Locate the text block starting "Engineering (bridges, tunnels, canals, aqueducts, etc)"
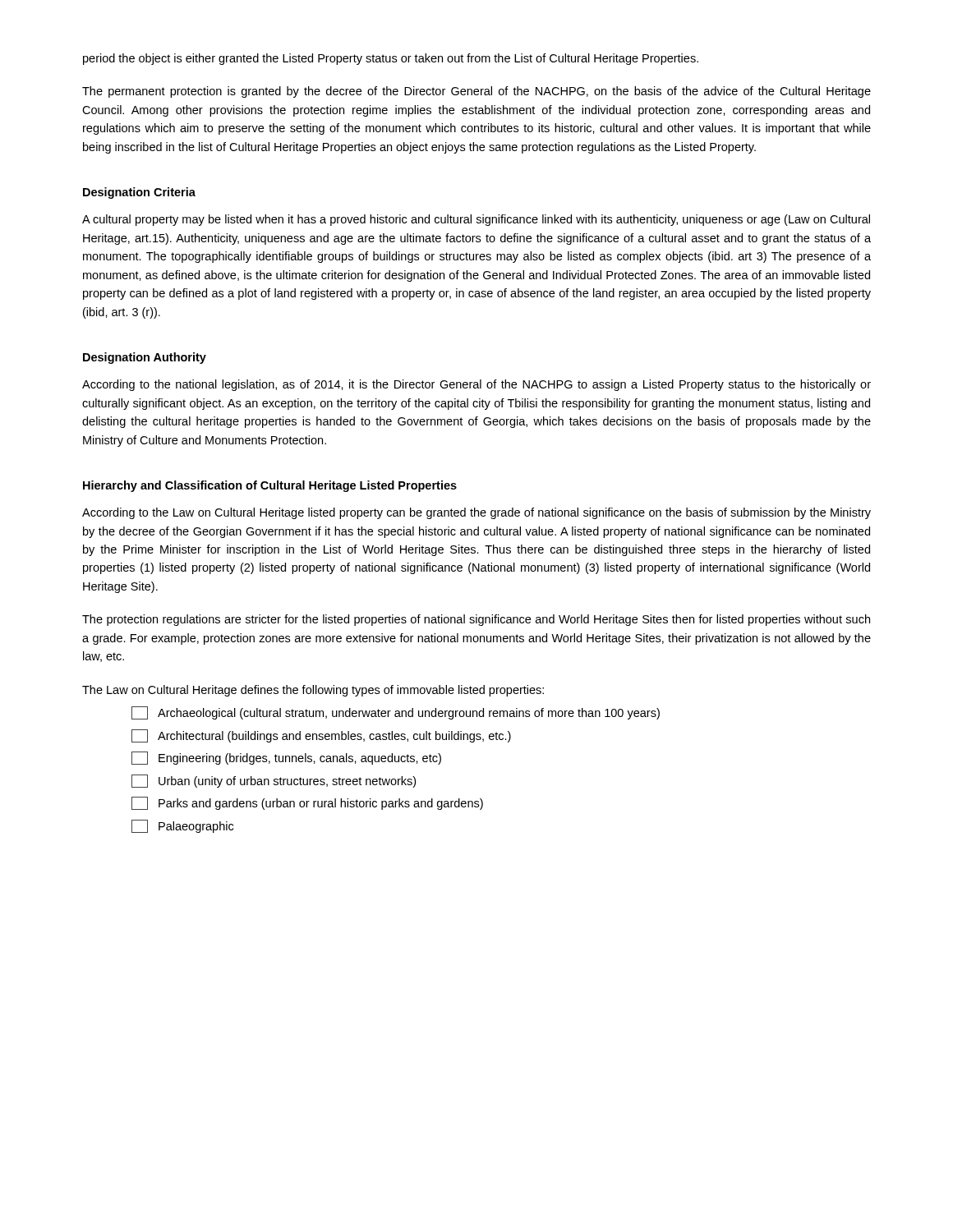 286,758
